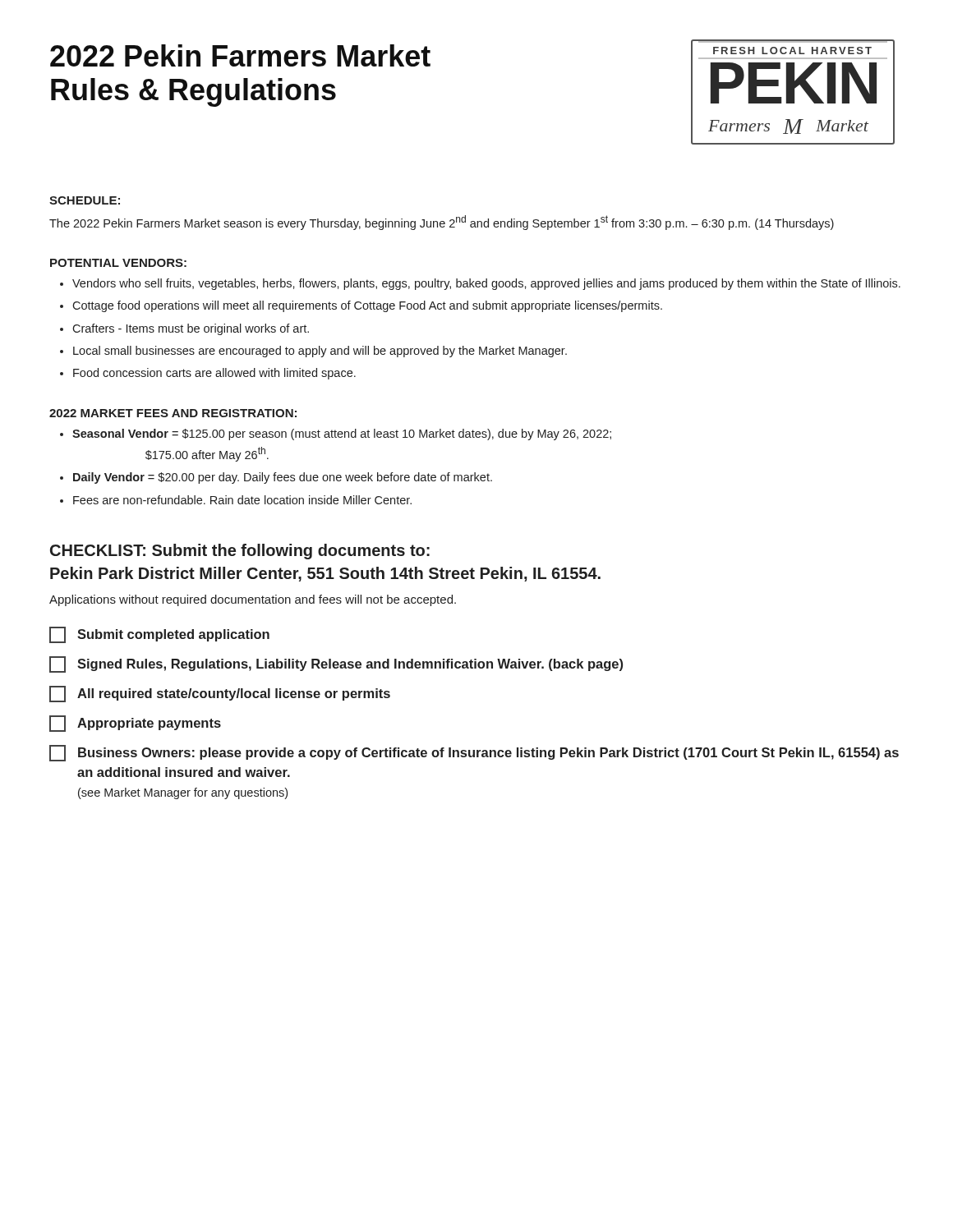
Task: Locate the block of text that opens with "Food concession carts are"
Action: (x=214, y=373)
